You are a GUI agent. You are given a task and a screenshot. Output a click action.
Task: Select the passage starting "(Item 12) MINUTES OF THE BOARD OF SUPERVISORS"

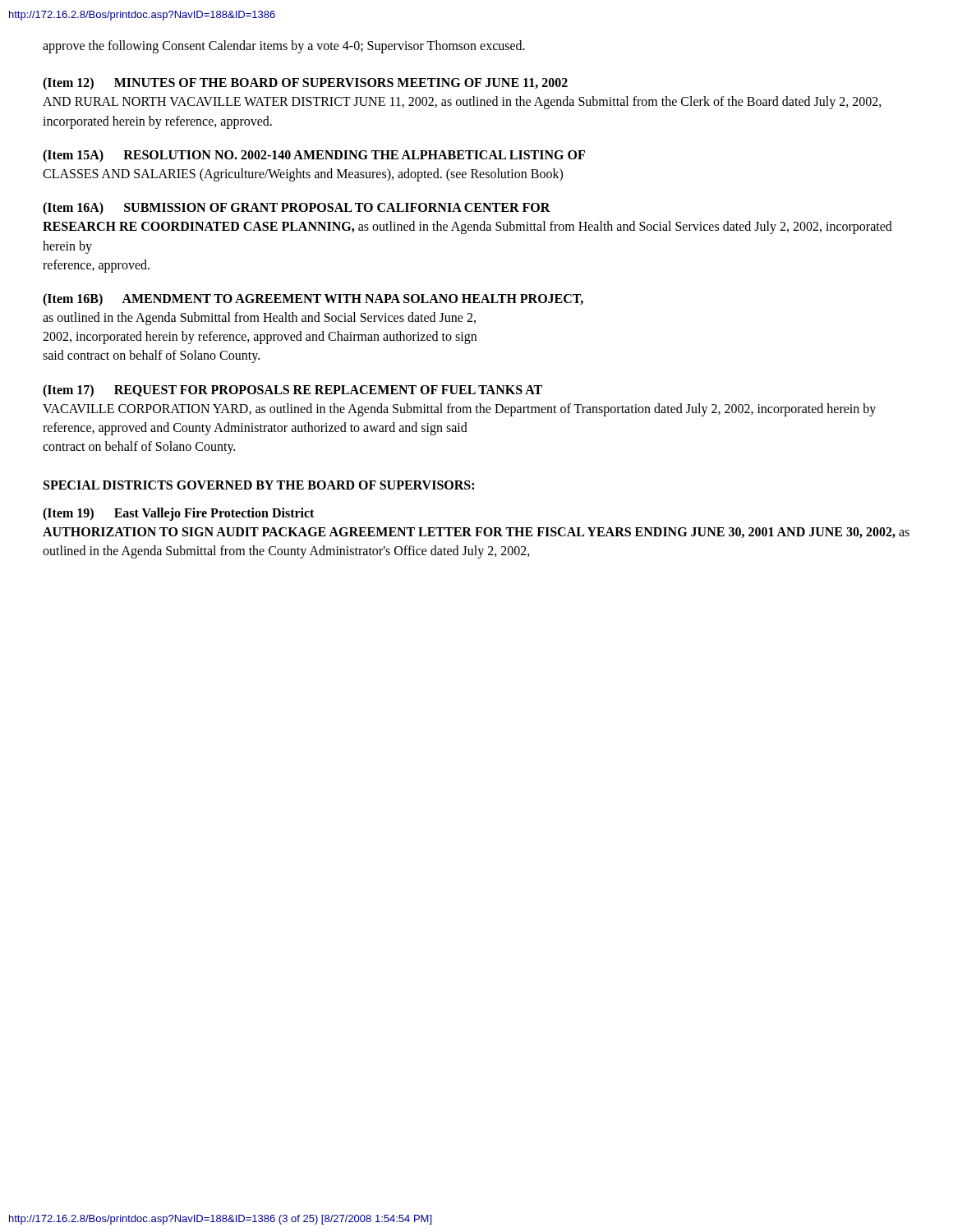coord(462,102)
